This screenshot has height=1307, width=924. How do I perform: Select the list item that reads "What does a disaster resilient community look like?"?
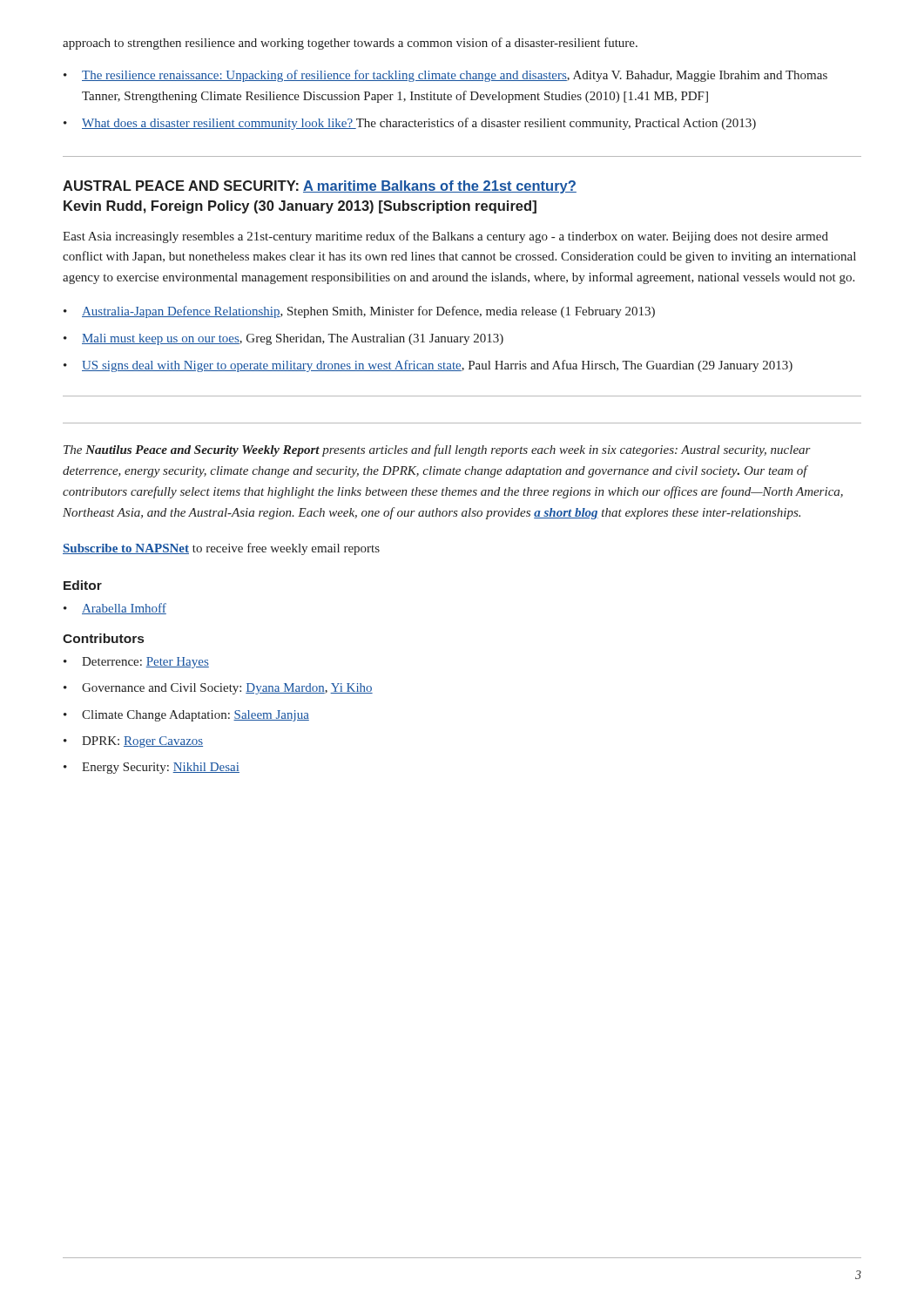pyautogui.click(x=419, y=123)
